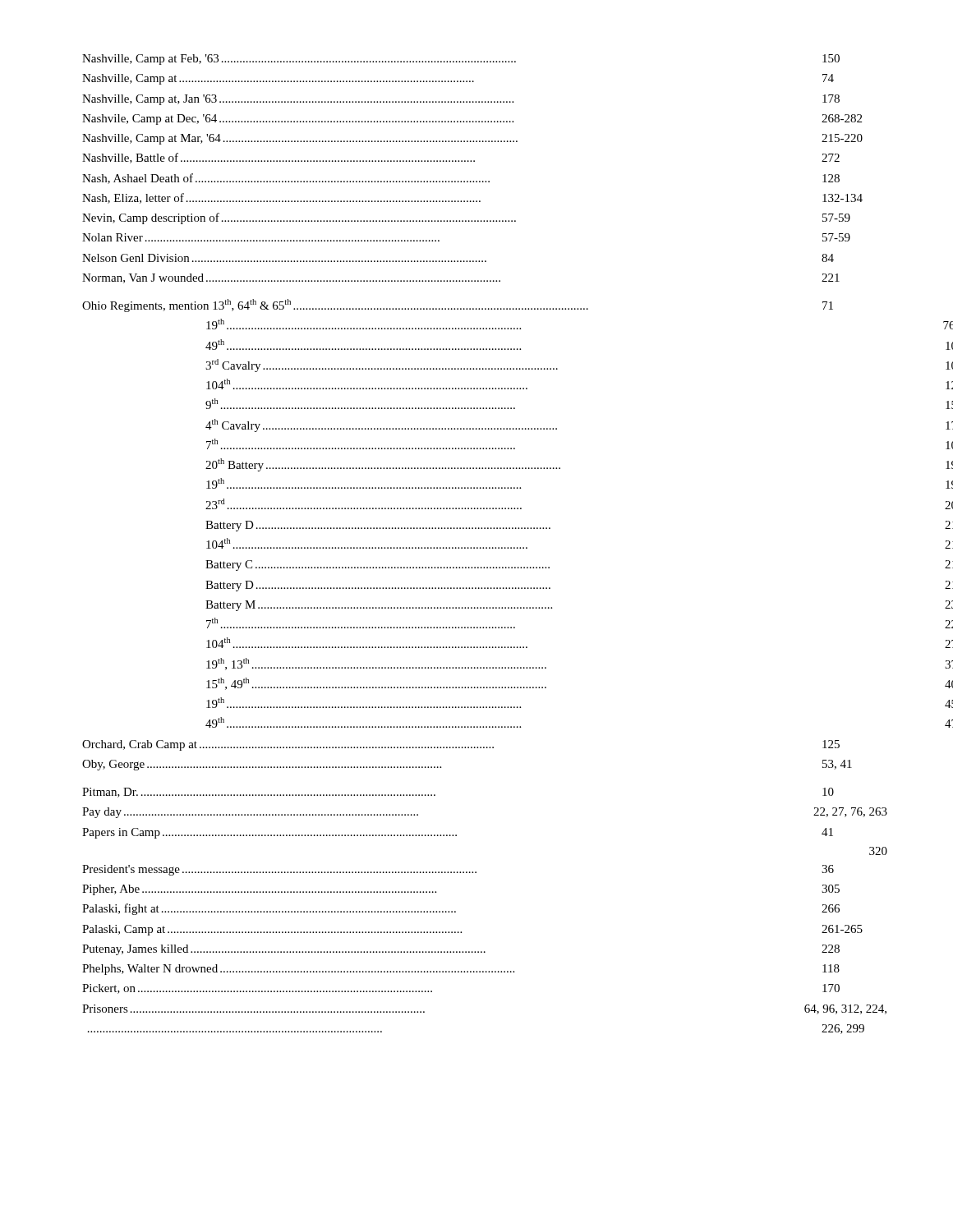Find the text starting "Prisoners ................................................................................................ 64,"
This screenshot has width=953, height=1232.
[x=106, y=1009]
